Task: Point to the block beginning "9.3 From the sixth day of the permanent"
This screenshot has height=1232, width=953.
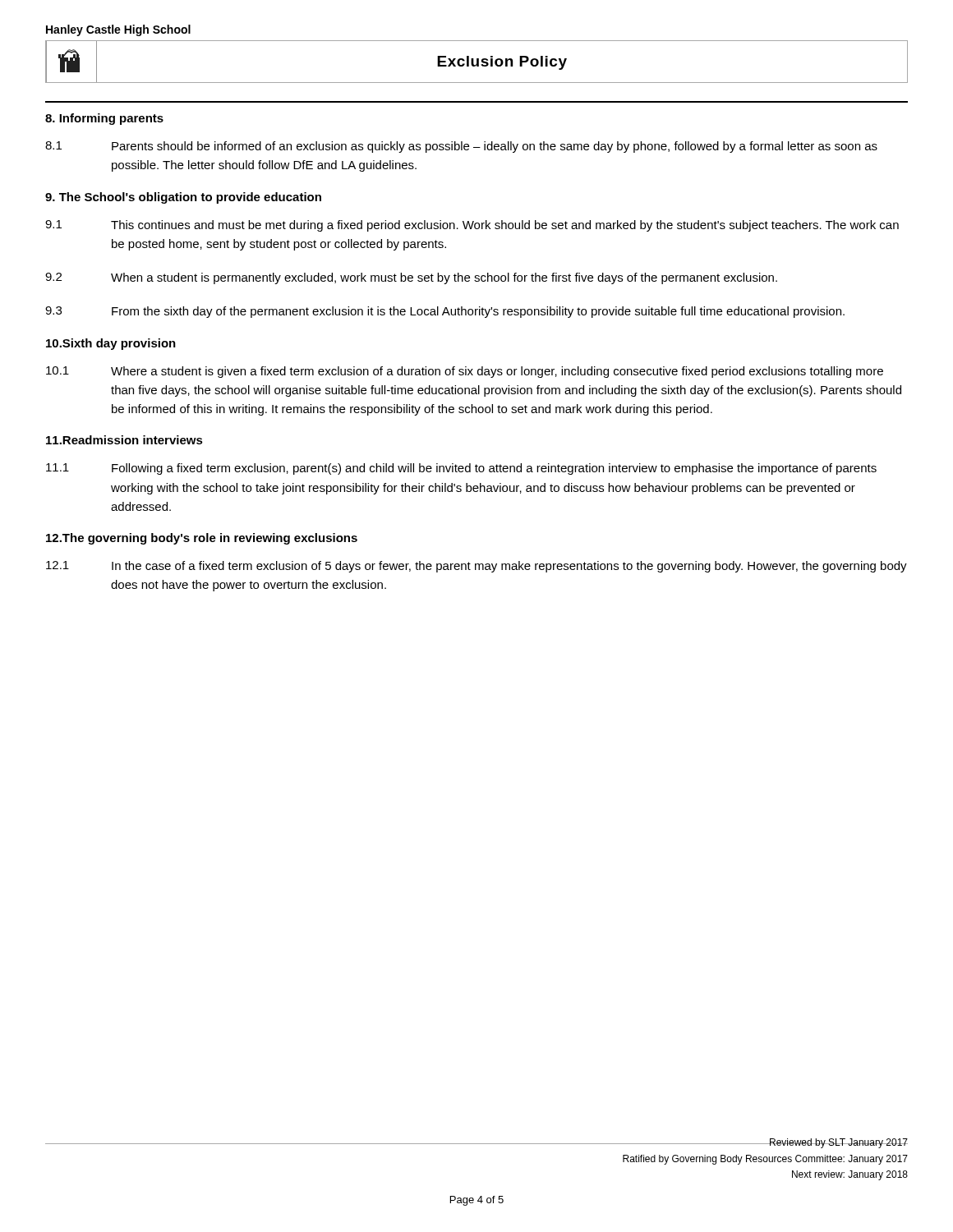Action: [476, 311]
